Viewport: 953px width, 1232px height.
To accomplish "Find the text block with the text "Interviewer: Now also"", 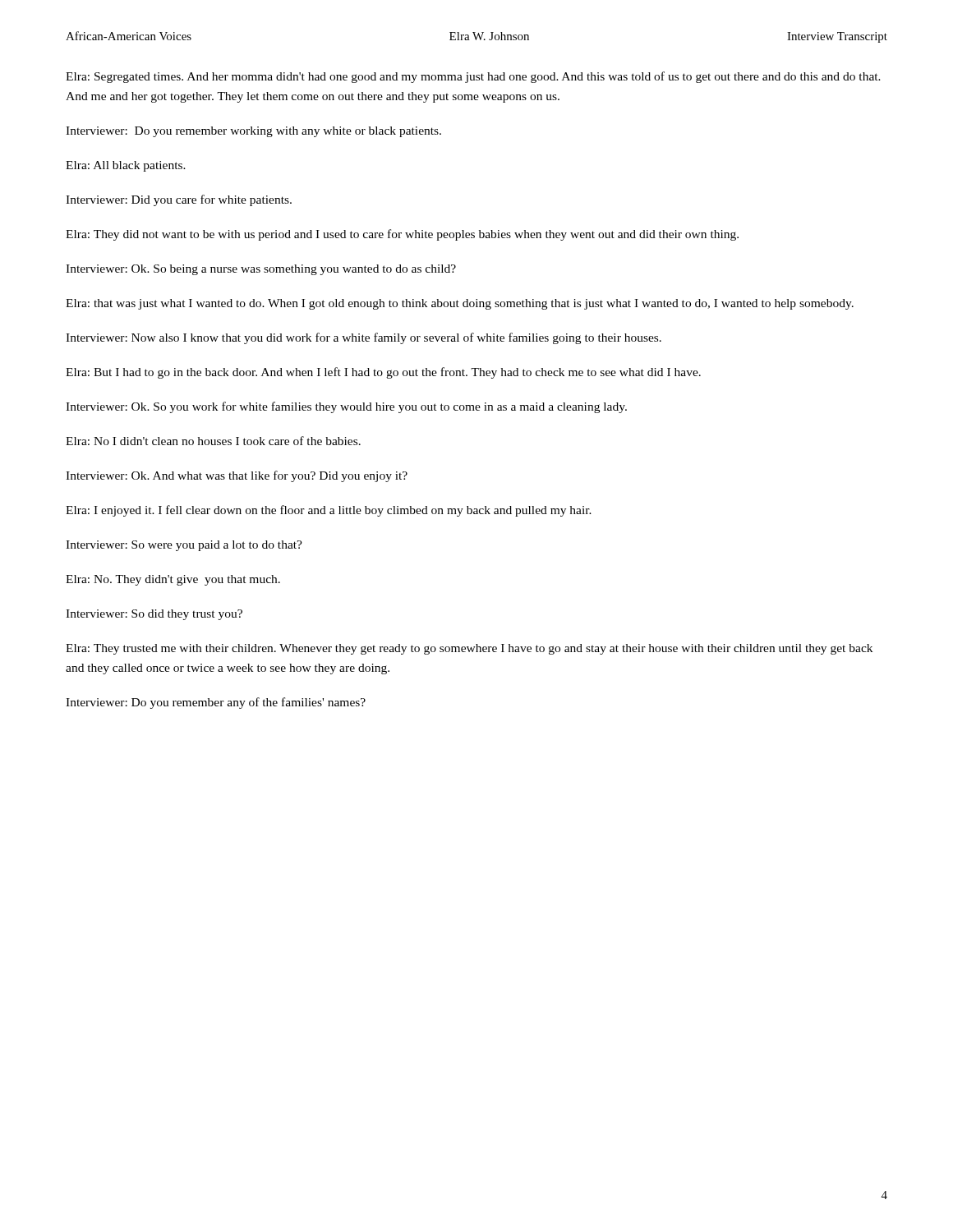I will (364, 337).
